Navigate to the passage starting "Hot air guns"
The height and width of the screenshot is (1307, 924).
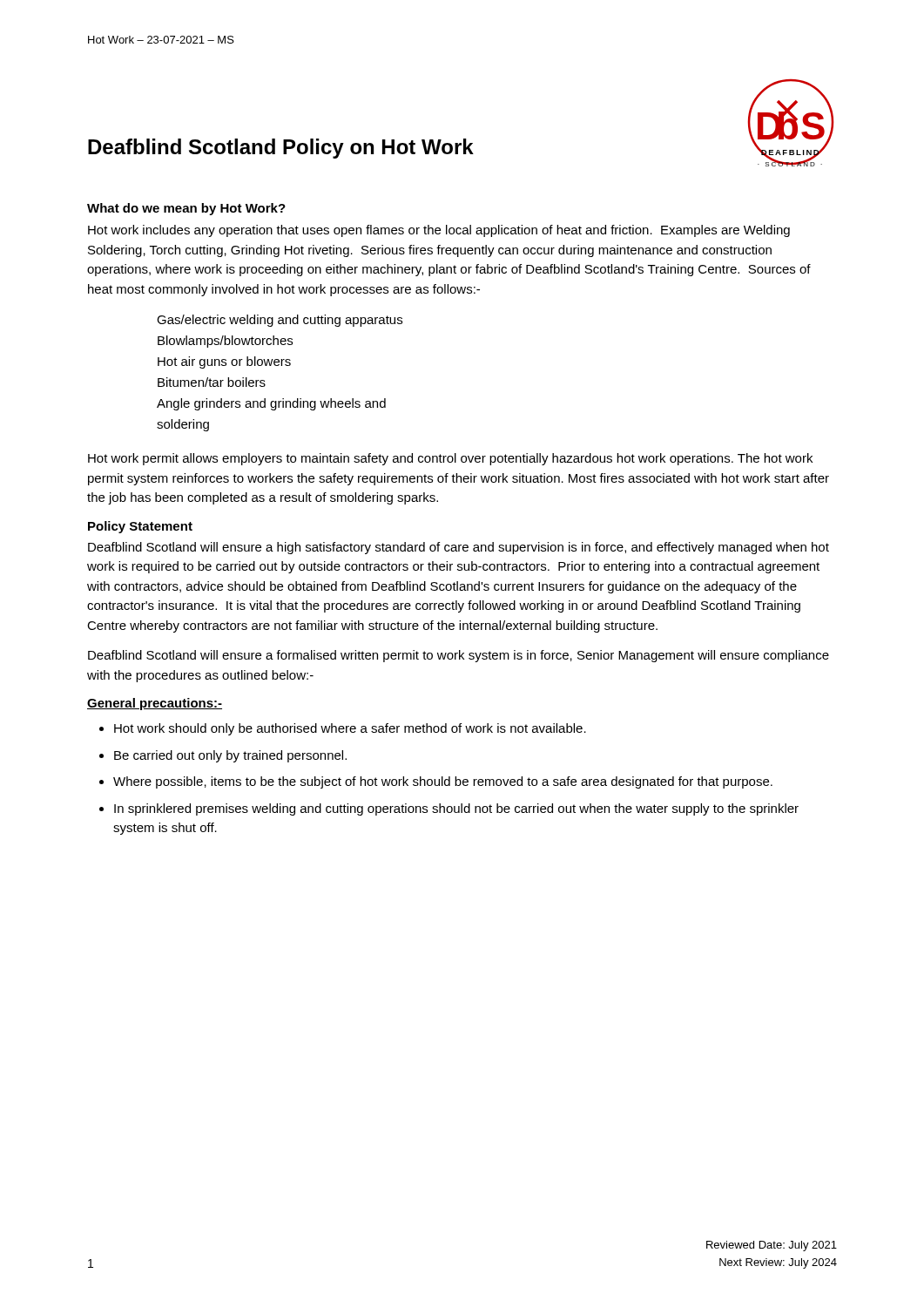(224, 361)
